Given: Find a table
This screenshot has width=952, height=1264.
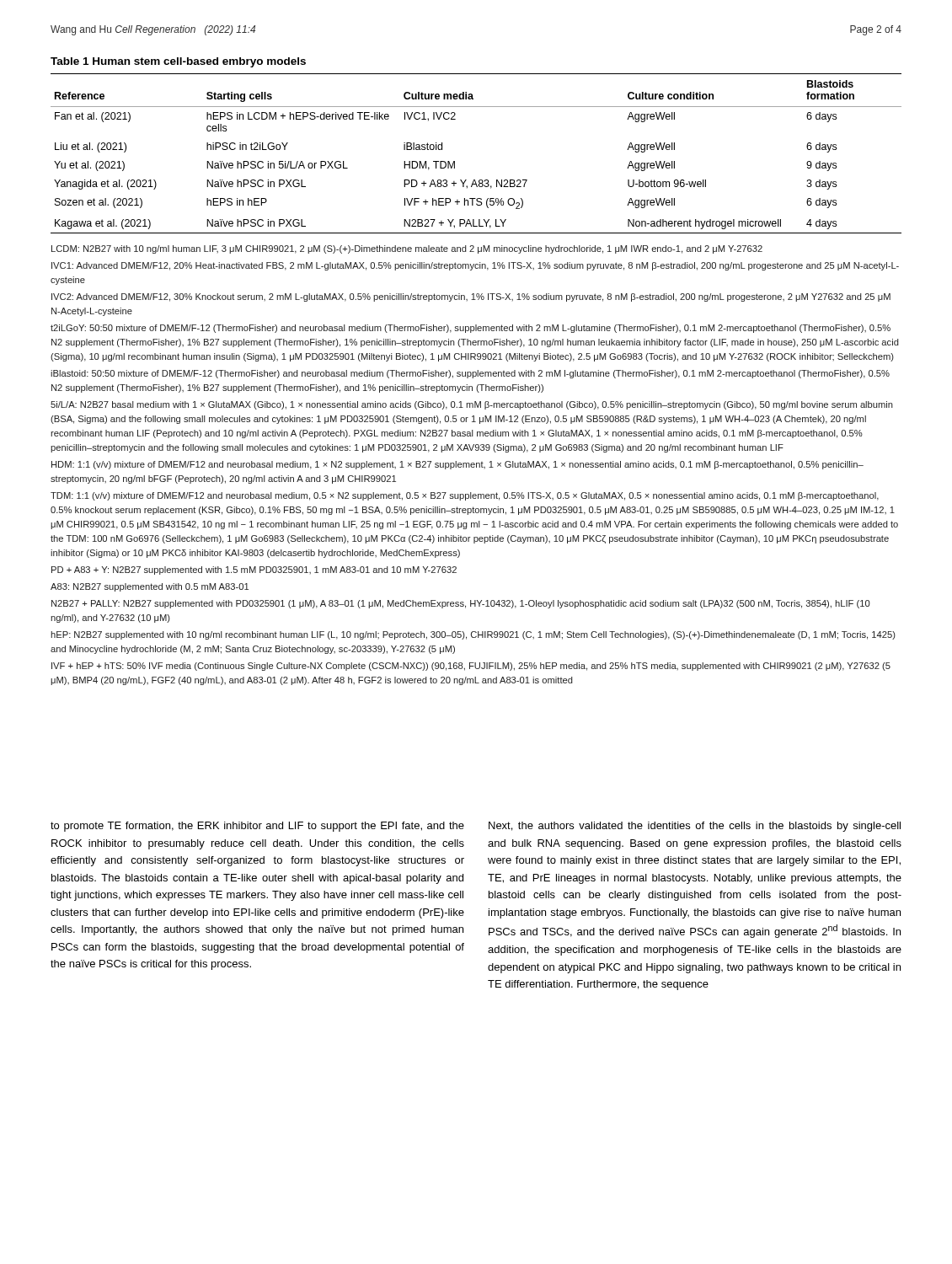Looking at the screenshot, I should [476, 153].
